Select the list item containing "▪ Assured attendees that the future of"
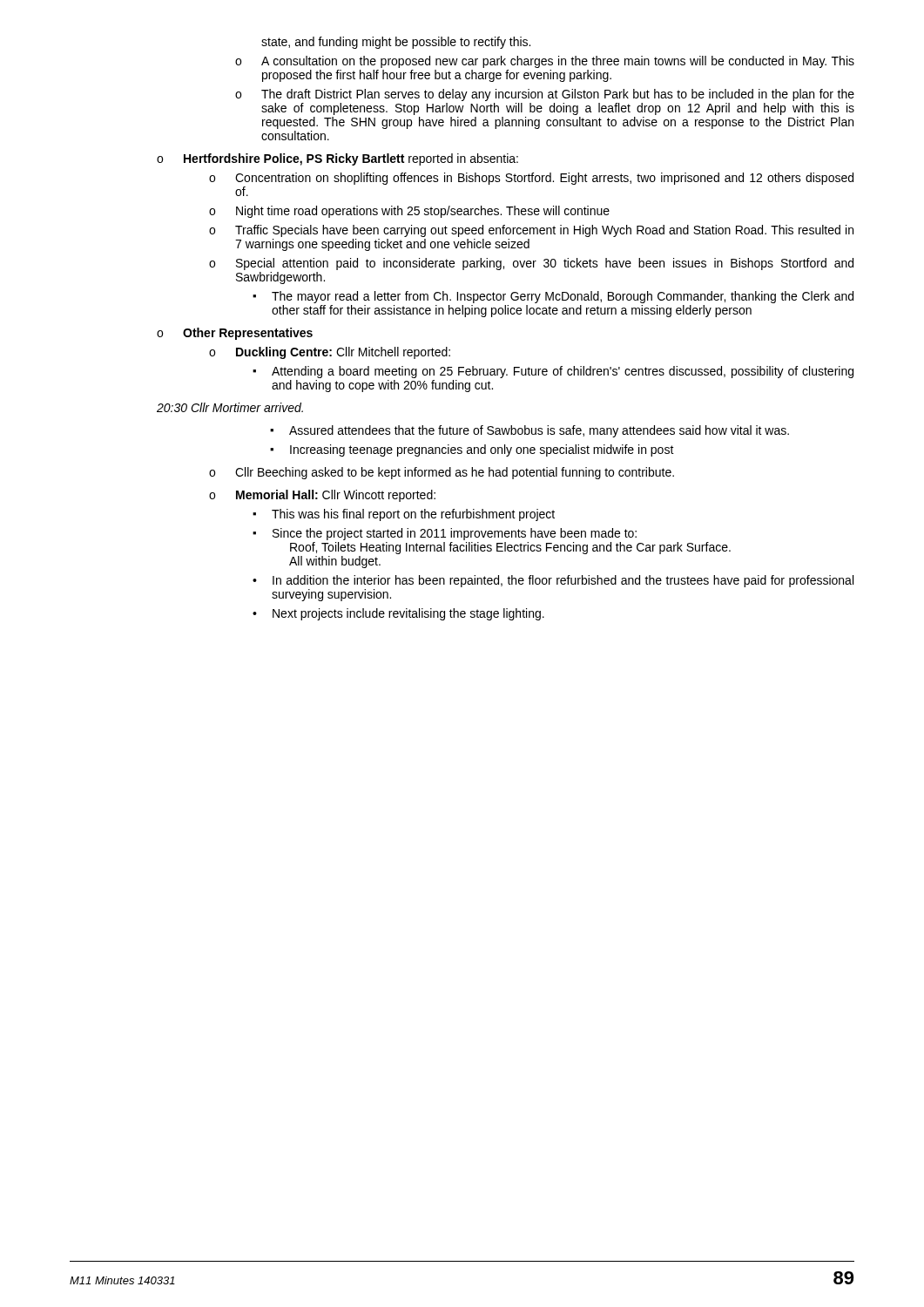The width and height of the screenshot is (924, 1307). click(530, 430)
